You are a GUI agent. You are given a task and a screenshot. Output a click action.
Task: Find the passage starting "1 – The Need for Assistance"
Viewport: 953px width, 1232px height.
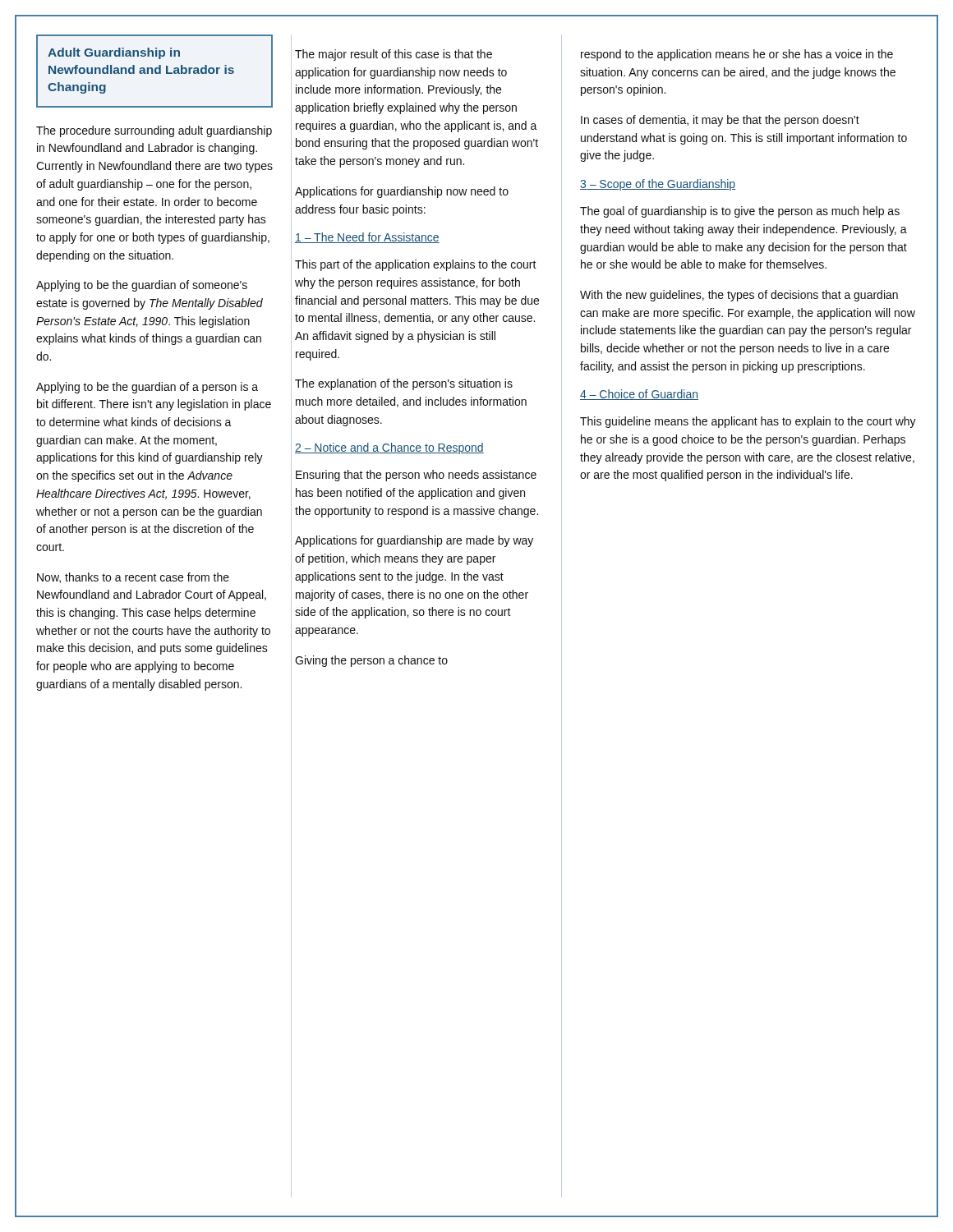coord(419,238)
